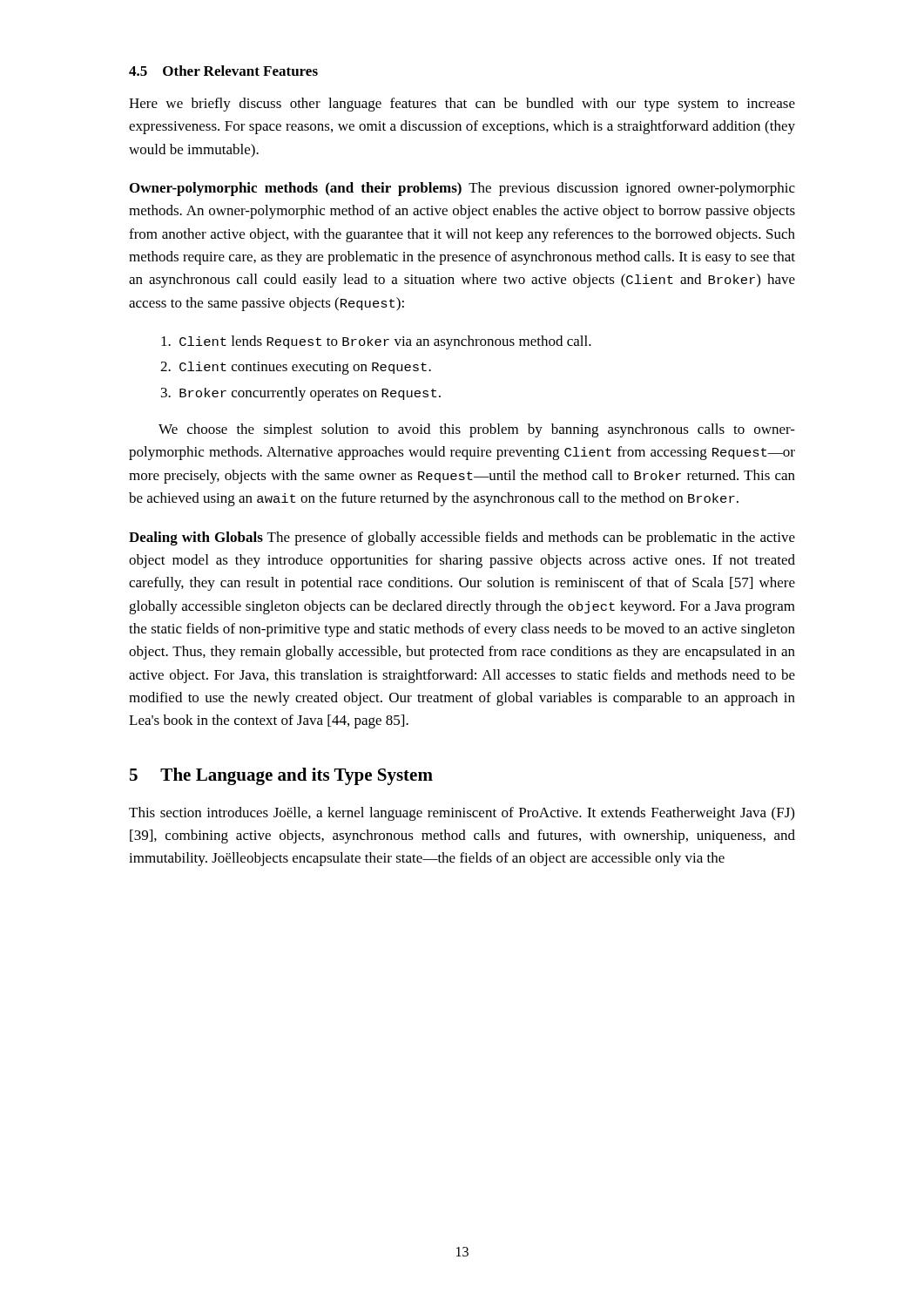Find the block on this page that starts "This section introduces Joëlle, a kernel language"

click(462, 835)
